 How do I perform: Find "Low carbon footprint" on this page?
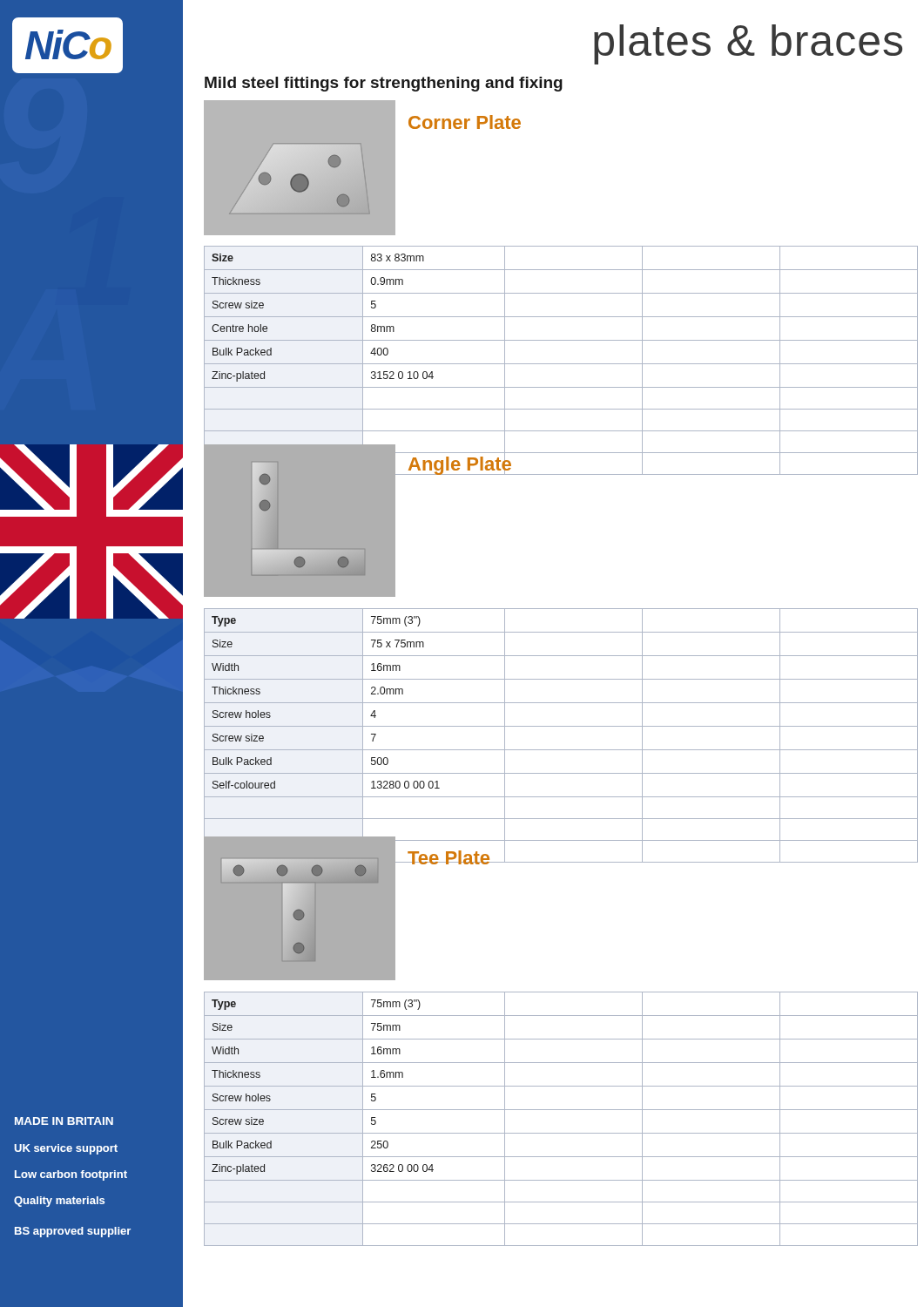(x=71, y=1174)
